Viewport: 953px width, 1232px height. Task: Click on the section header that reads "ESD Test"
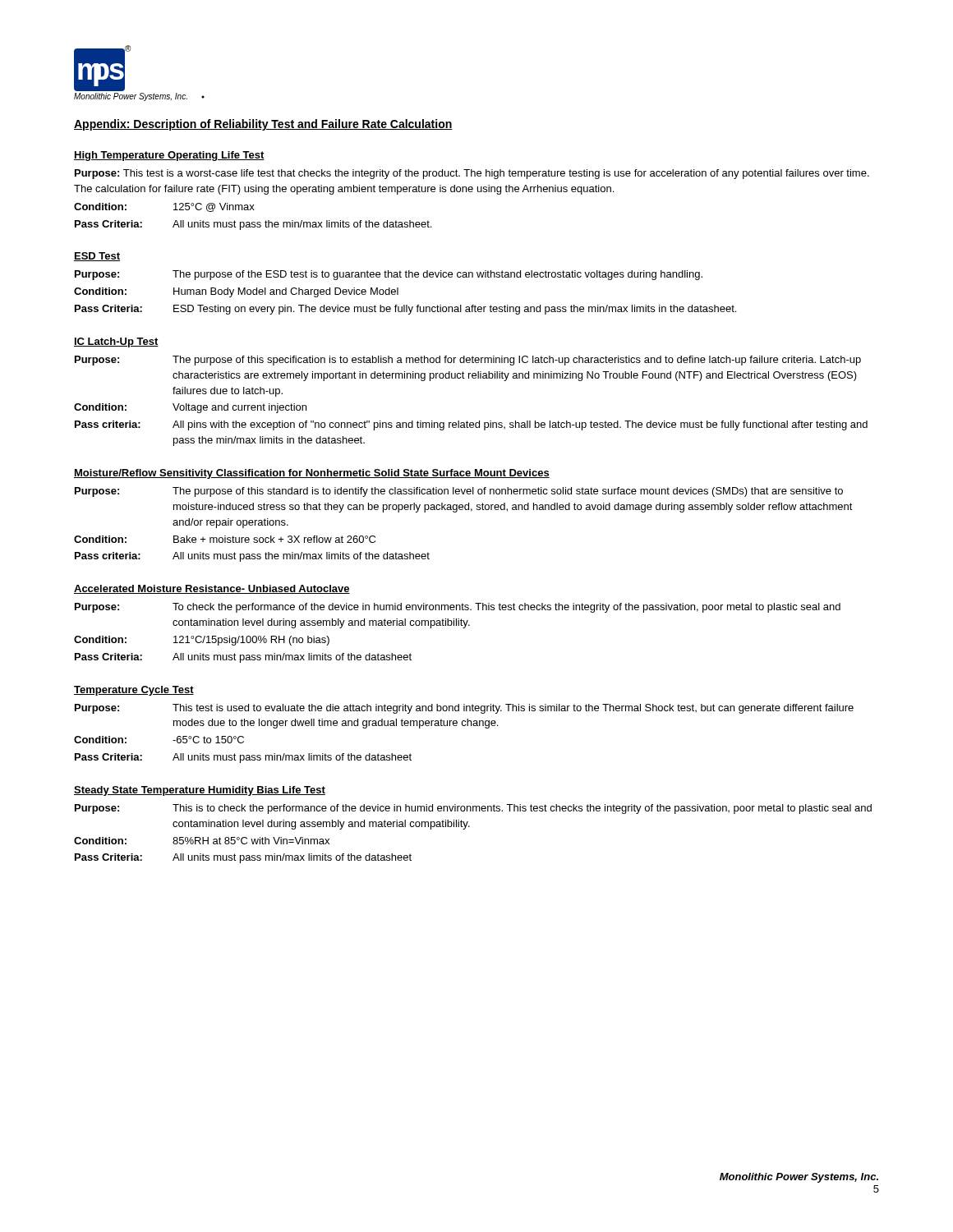point(97,256)
